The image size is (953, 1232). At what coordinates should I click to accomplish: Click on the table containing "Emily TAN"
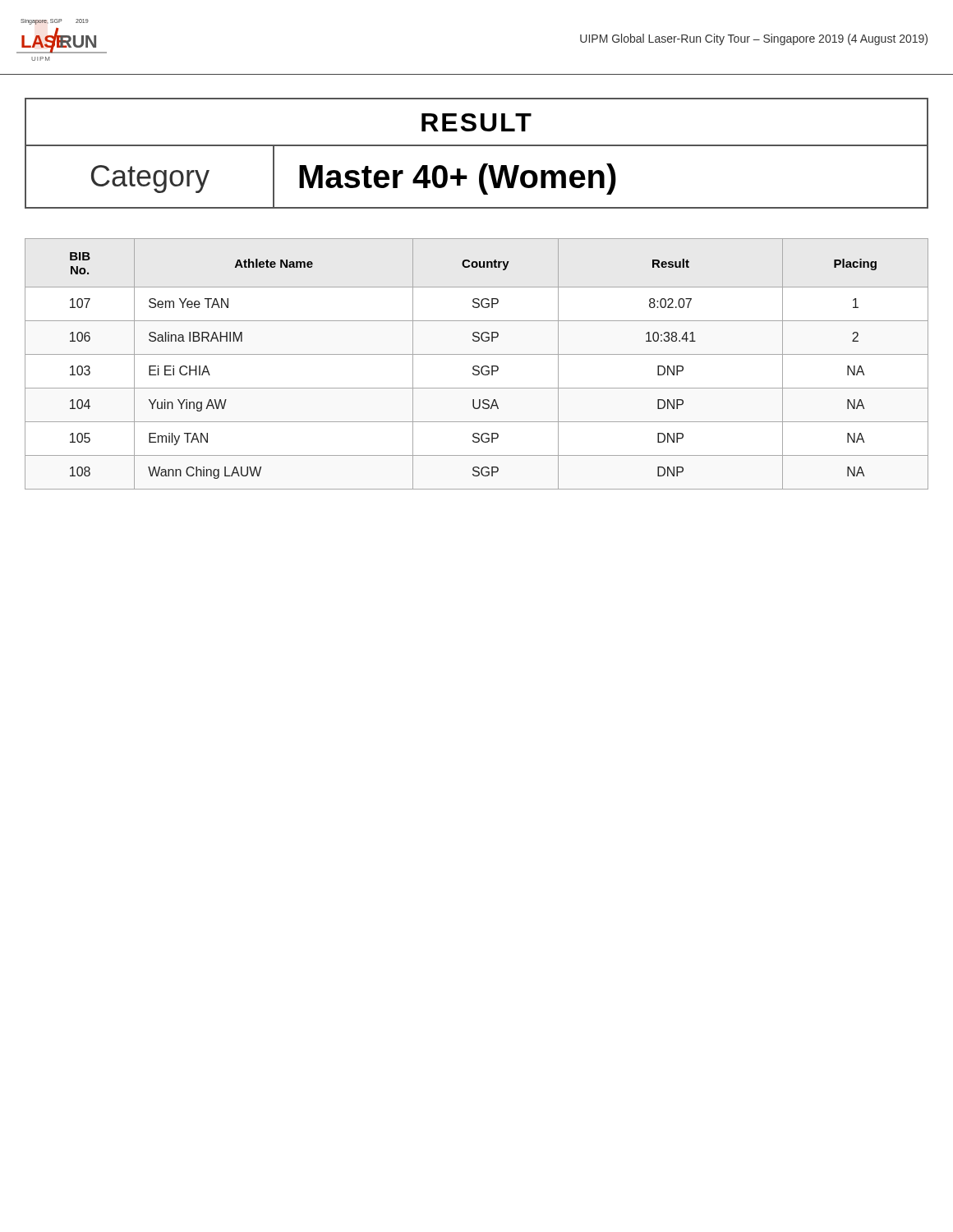click(x=476, y=364)
